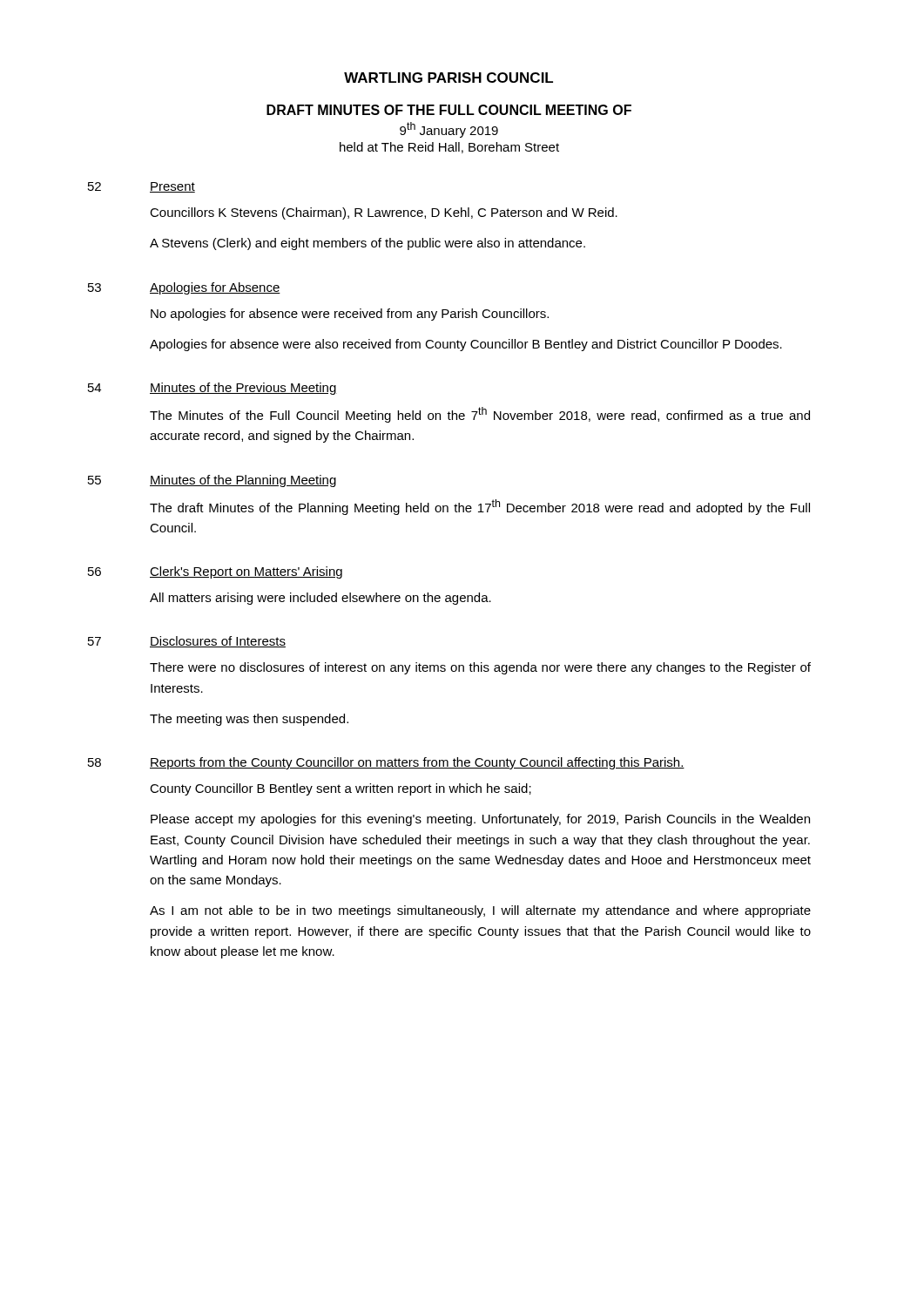The image size is (924, 1307).
Task: Locate the title
Action: point(449,78)
